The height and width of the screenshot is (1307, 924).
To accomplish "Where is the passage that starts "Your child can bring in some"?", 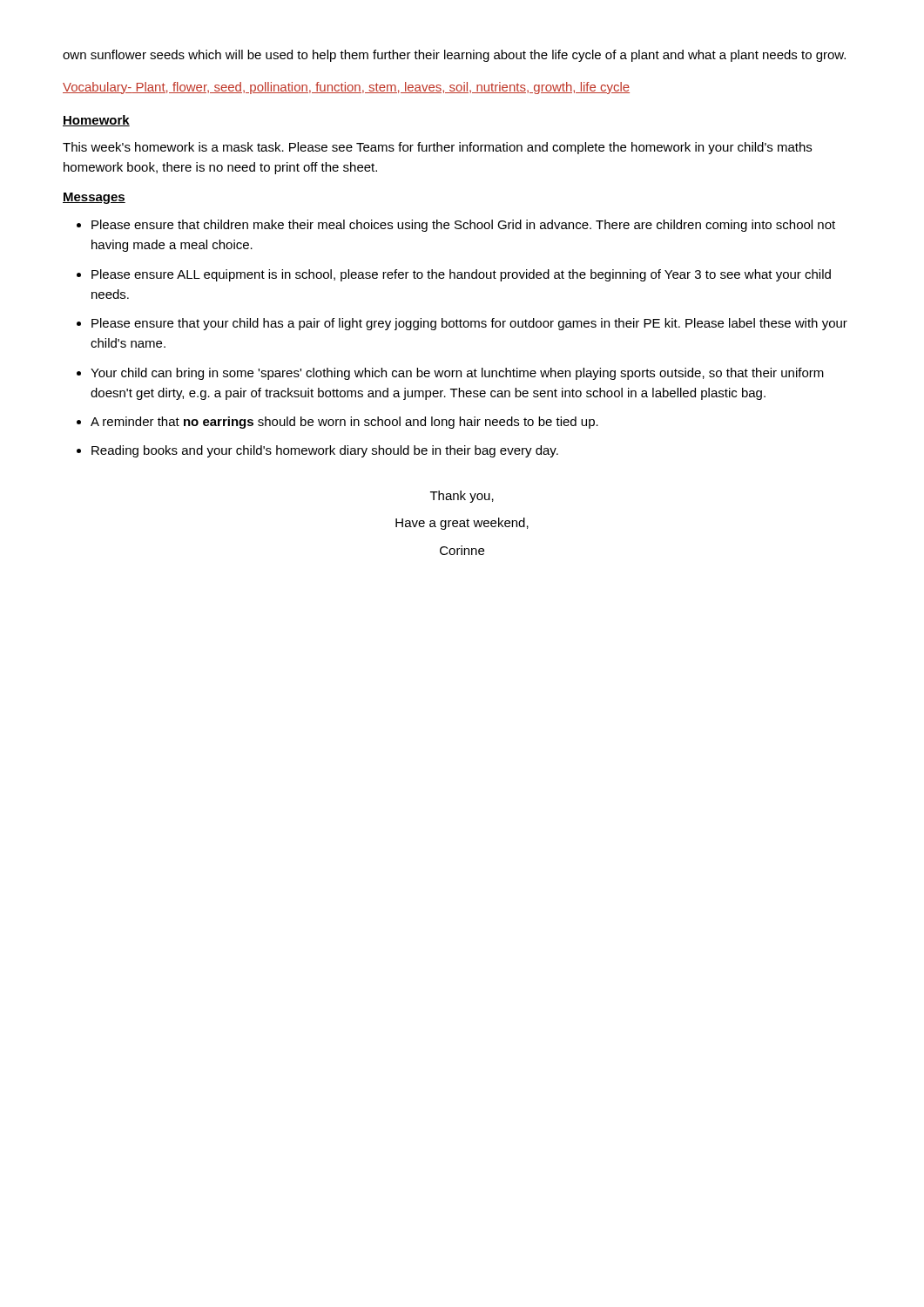I will (x=457, y=382).
